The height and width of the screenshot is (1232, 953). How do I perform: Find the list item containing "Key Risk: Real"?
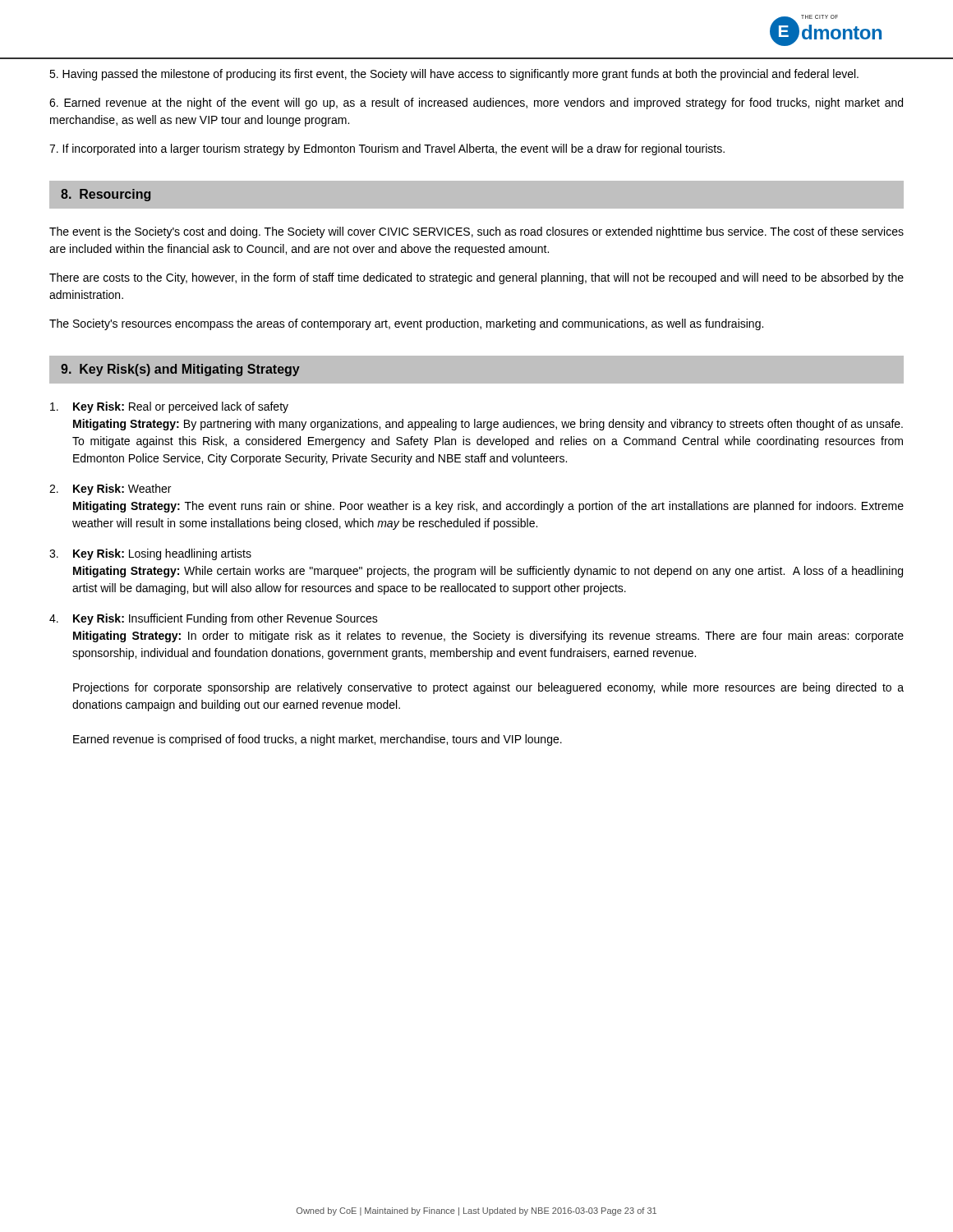[x=476, y=433]
